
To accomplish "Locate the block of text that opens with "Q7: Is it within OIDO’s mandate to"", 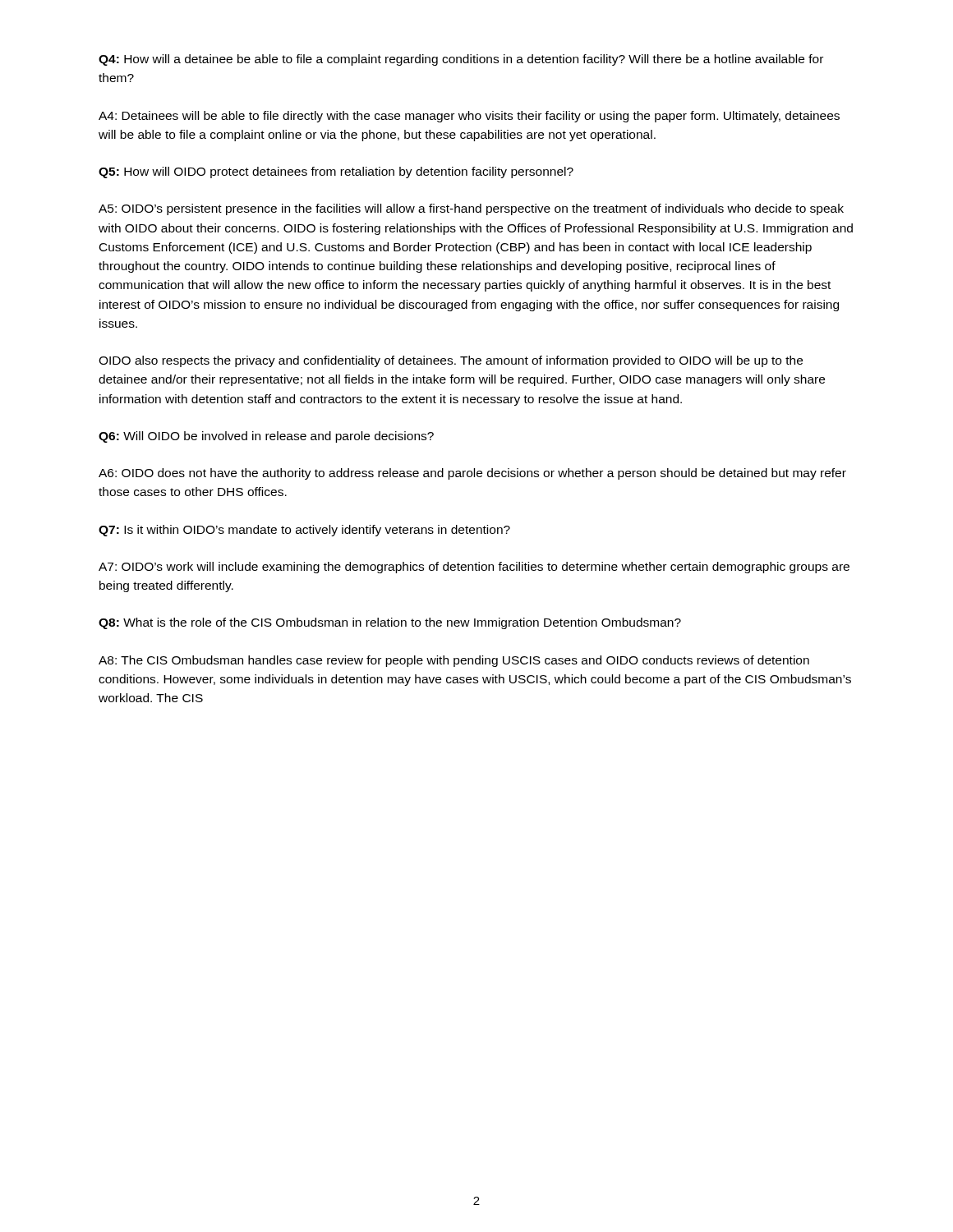I will [476, 529].
